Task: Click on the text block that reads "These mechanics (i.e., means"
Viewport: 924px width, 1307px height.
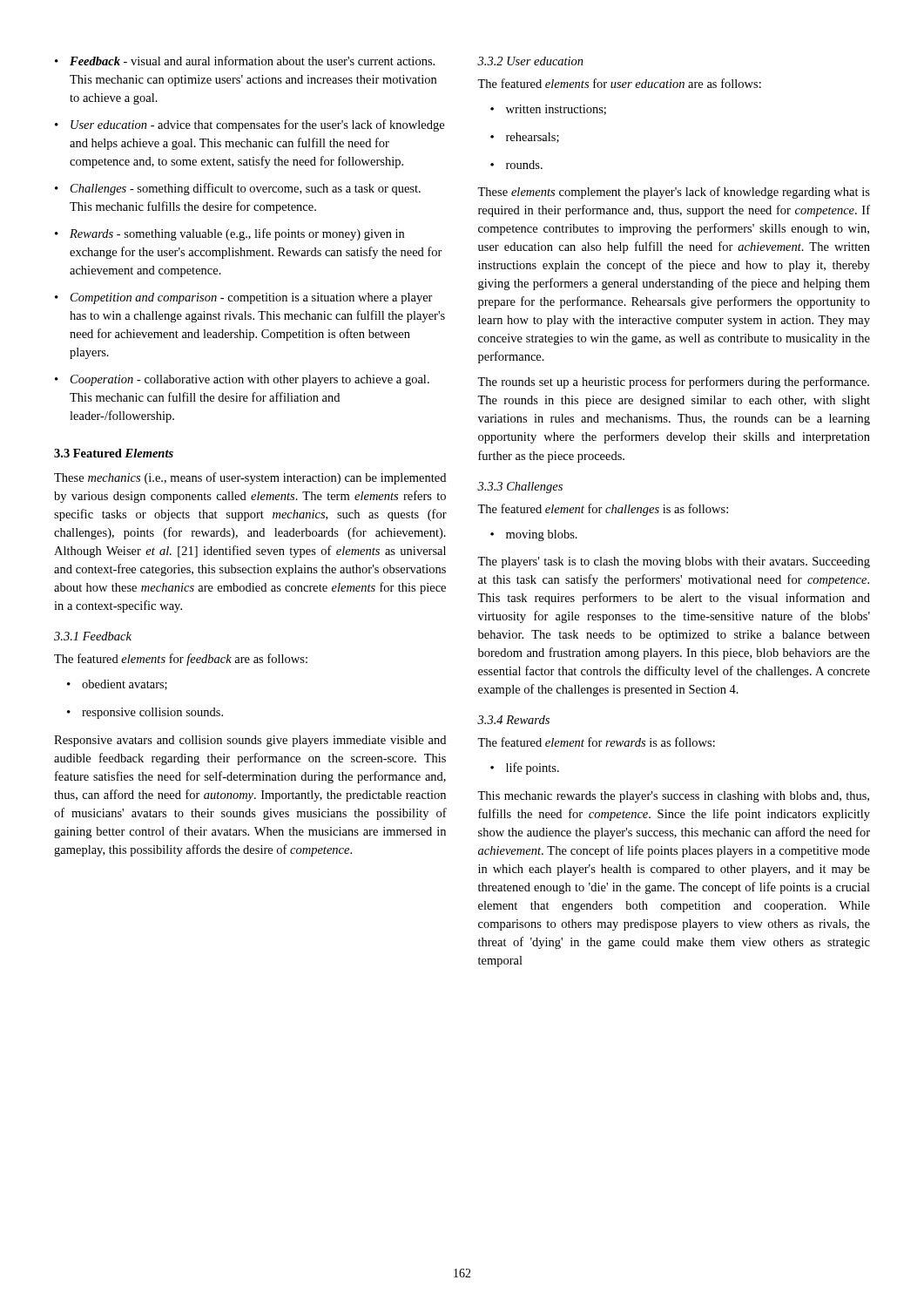Action: click(x=250, y=542)
